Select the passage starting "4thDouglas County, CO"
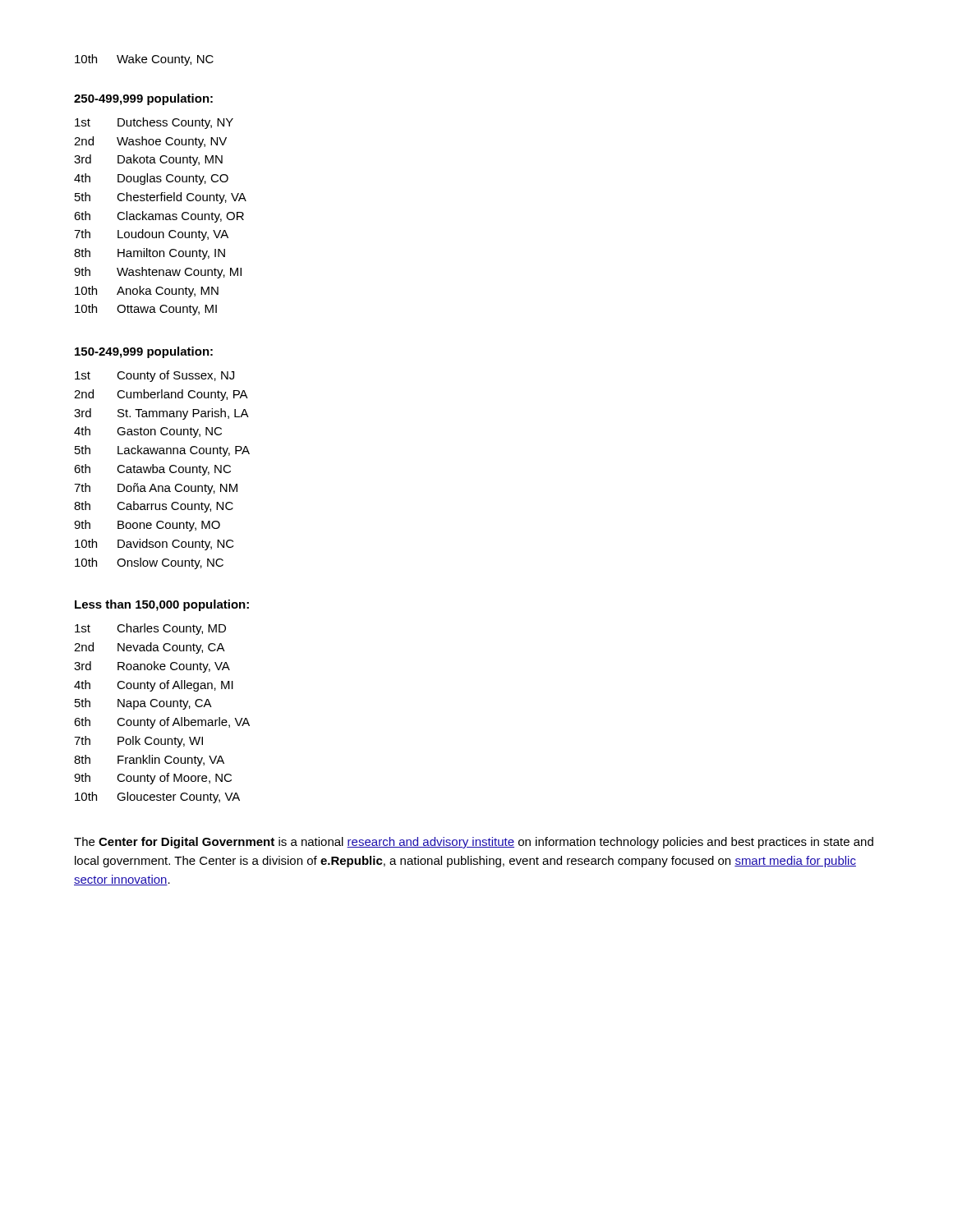 tap(151, 179)
